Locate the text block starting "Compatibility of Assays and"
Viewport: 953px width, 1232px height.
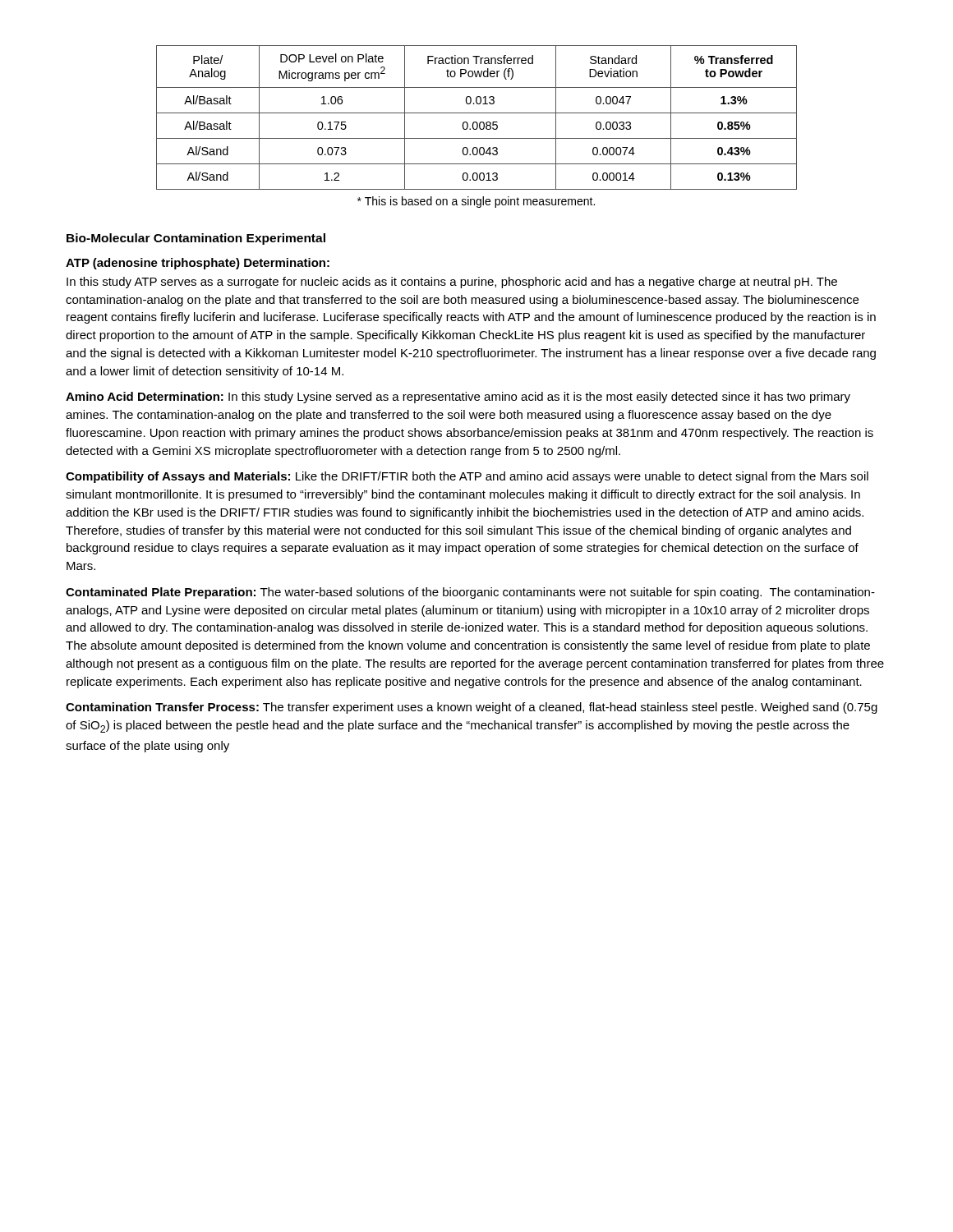(467, 521)
